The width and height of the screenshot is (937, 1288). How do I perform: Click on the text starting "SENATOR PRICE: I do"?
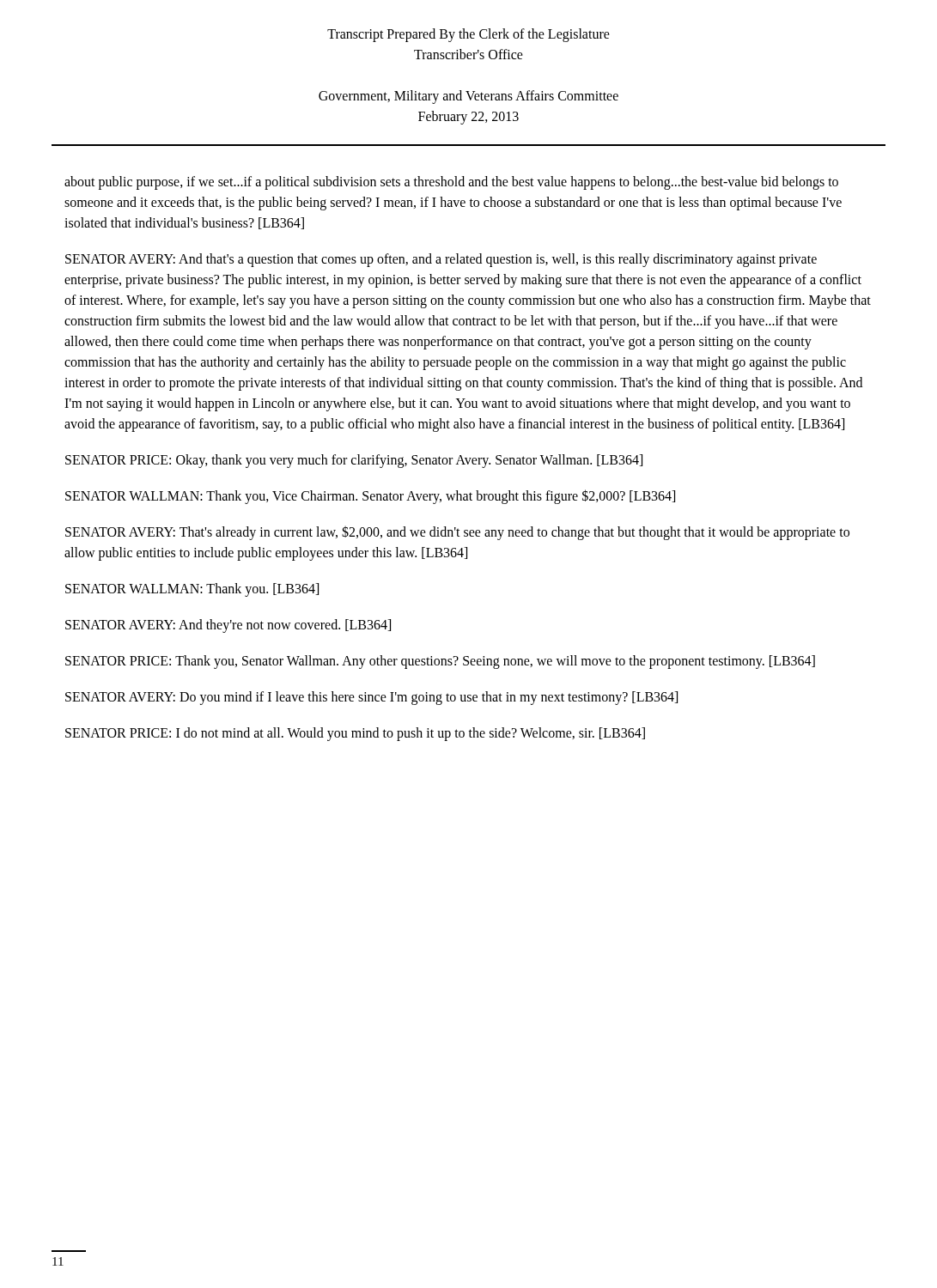(355, 733)
